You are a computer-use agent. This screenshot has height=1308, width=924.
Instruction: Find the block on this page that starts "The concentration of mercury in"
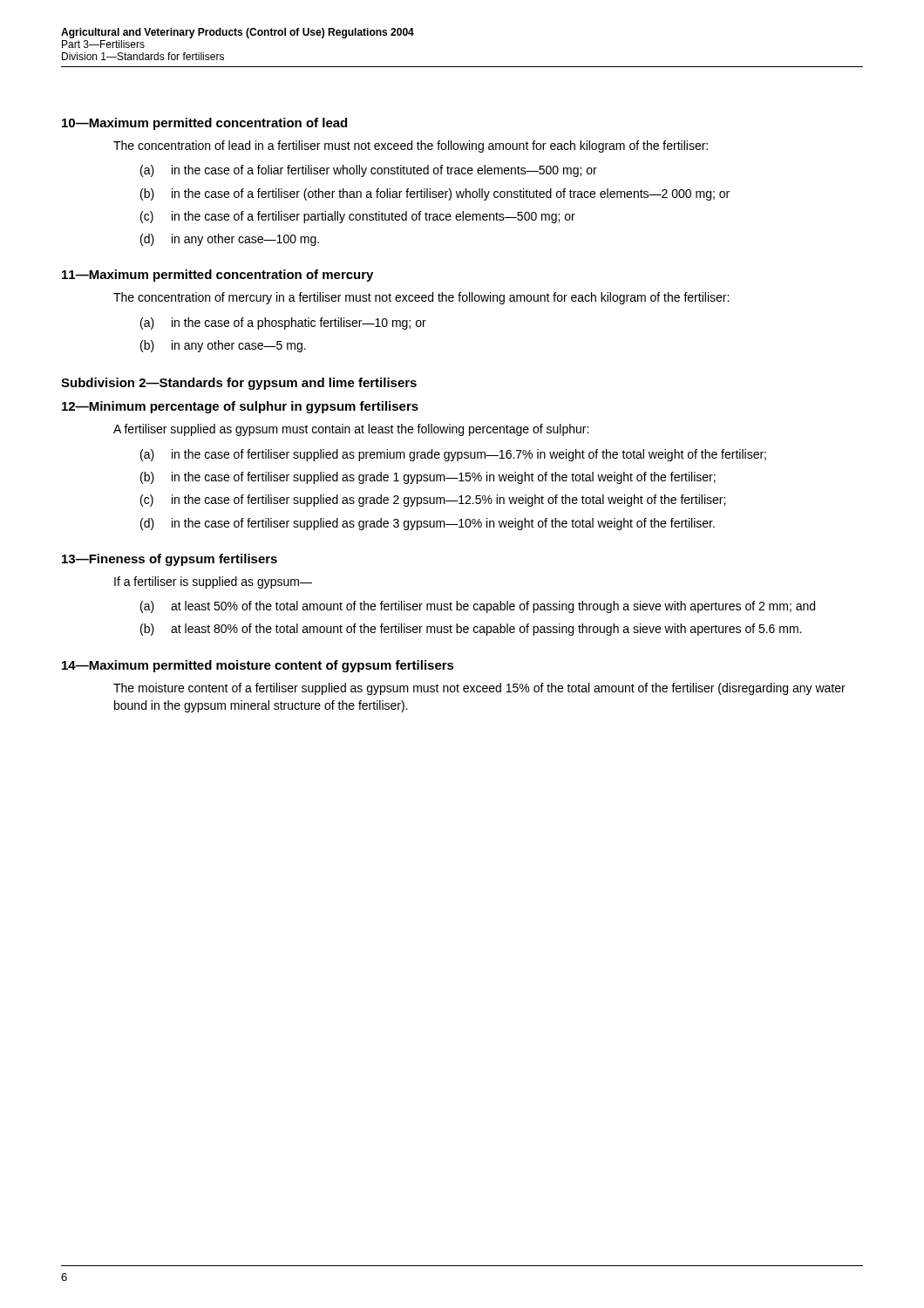(422, 298)
